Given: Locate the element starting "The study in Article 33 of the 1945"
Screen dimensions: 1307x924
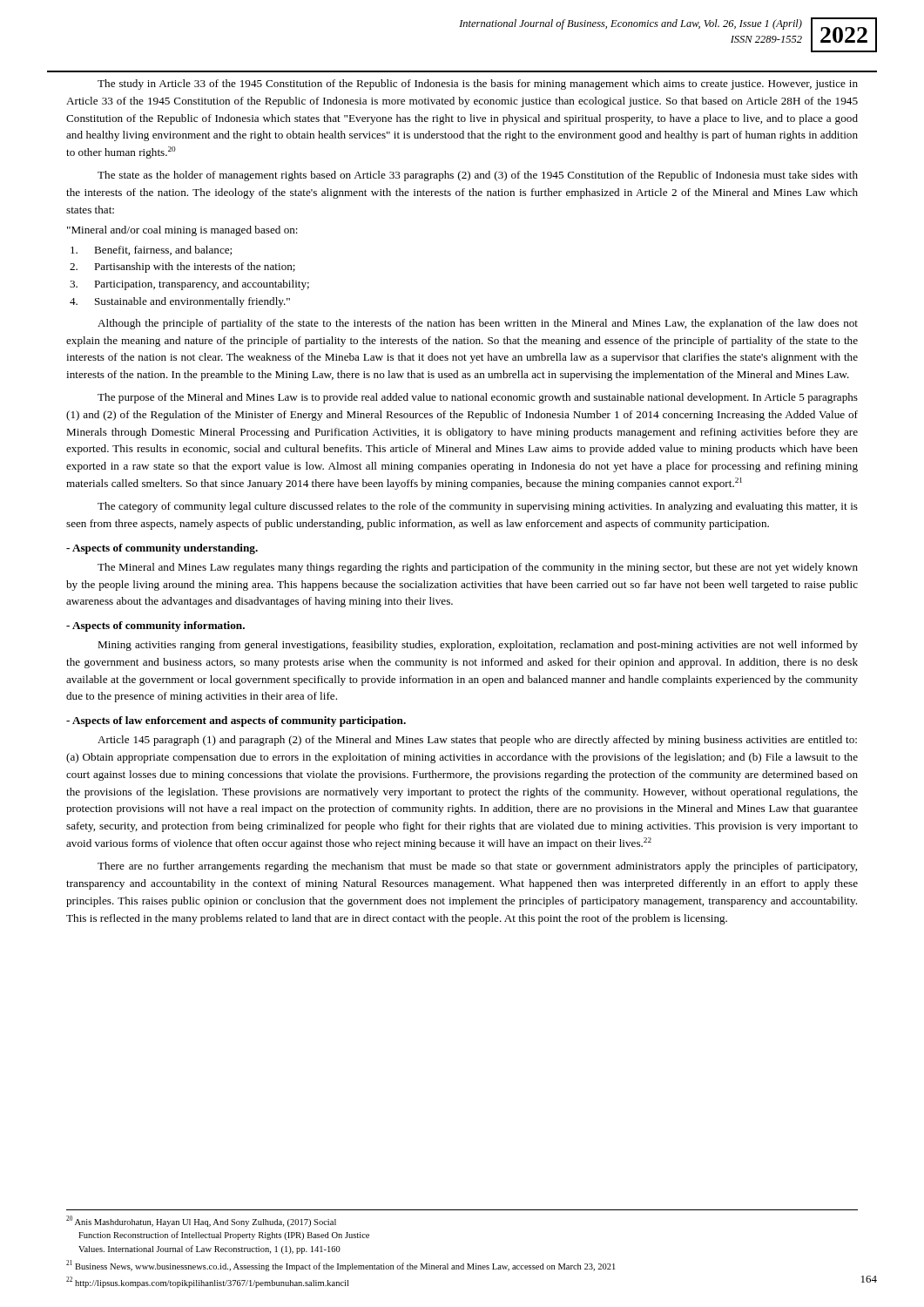Looking at the screenshot, I should pos(462,118).
